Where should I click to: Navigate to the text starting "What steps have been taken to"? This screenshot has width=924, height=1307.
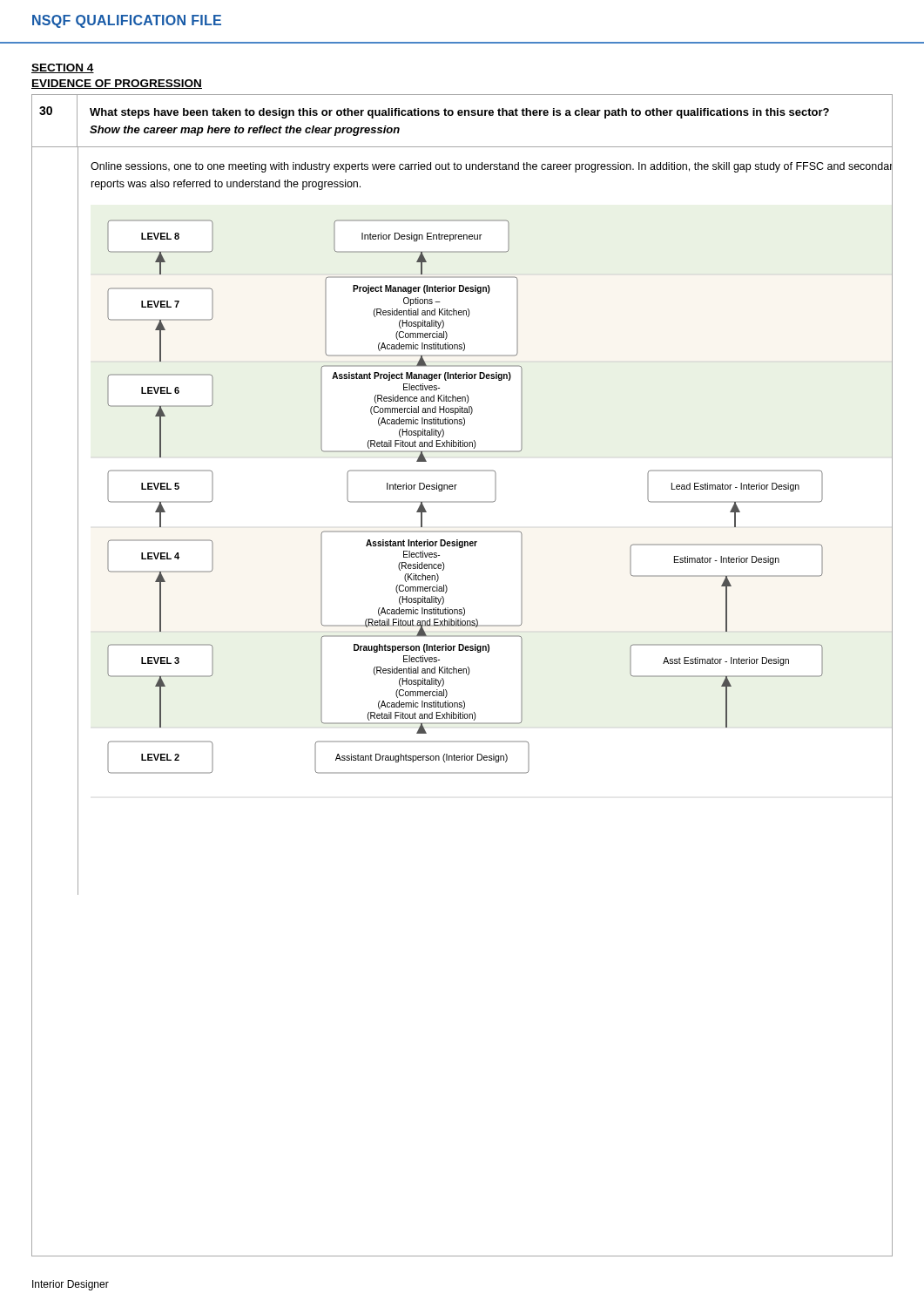tap(460, 121)
